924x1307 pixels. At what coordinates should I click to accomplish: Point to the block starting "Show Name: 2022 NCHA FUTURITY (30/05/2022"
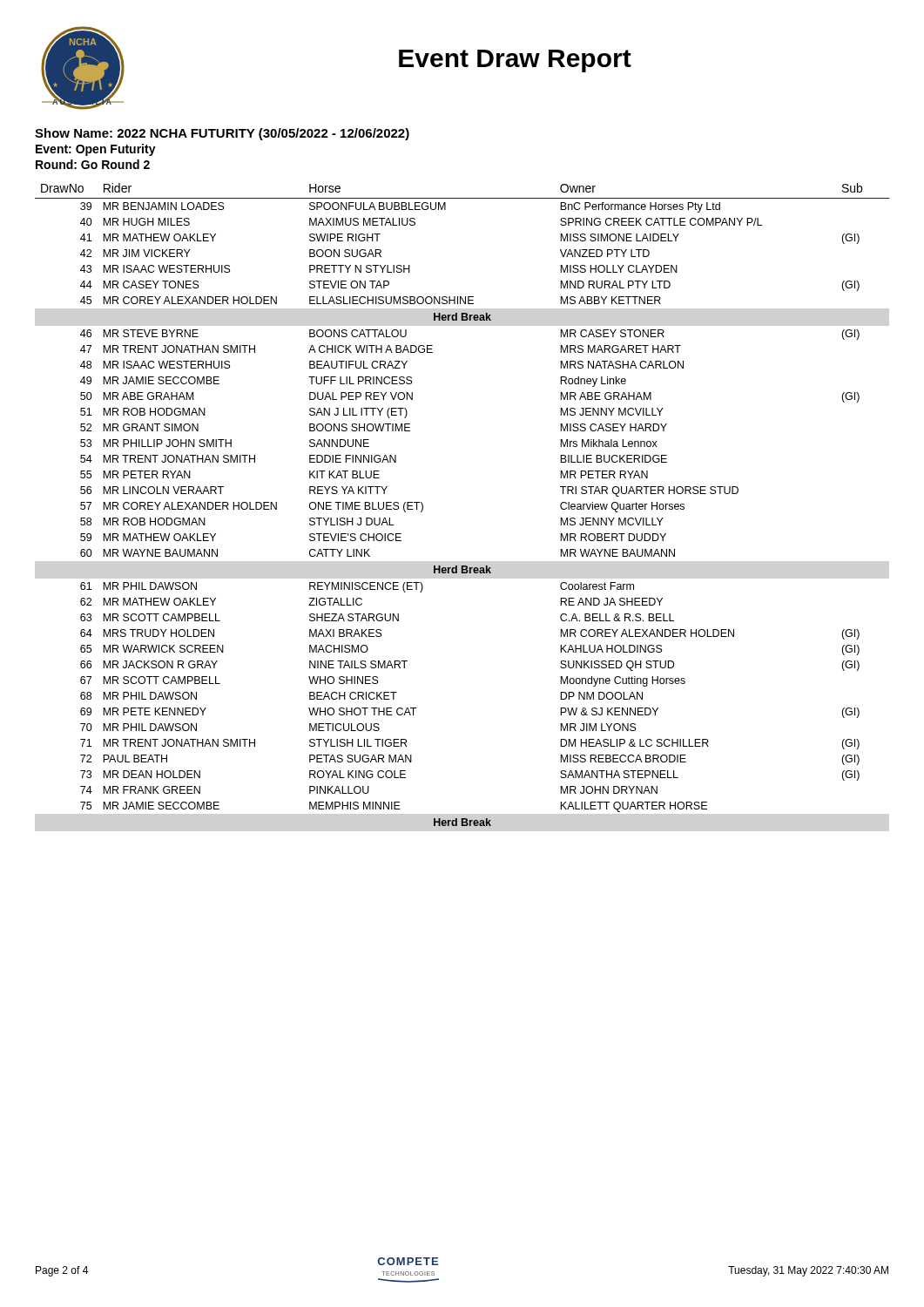(x=222, y=133)
